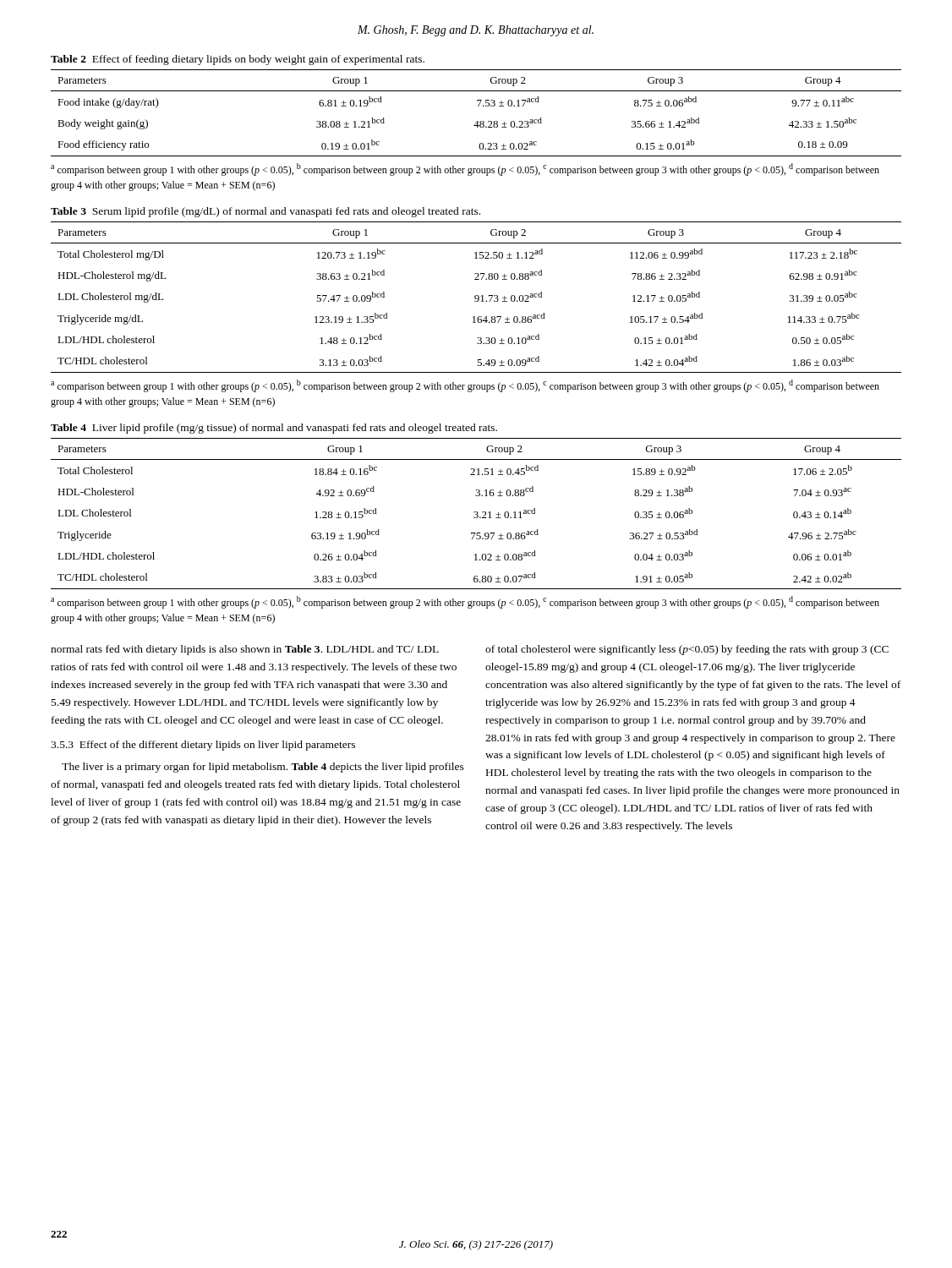Navigate to the text block starting "3.5.3 Effect of the different dietary lipids on"
Viewport: 952px width, 1268px height.
203,744
